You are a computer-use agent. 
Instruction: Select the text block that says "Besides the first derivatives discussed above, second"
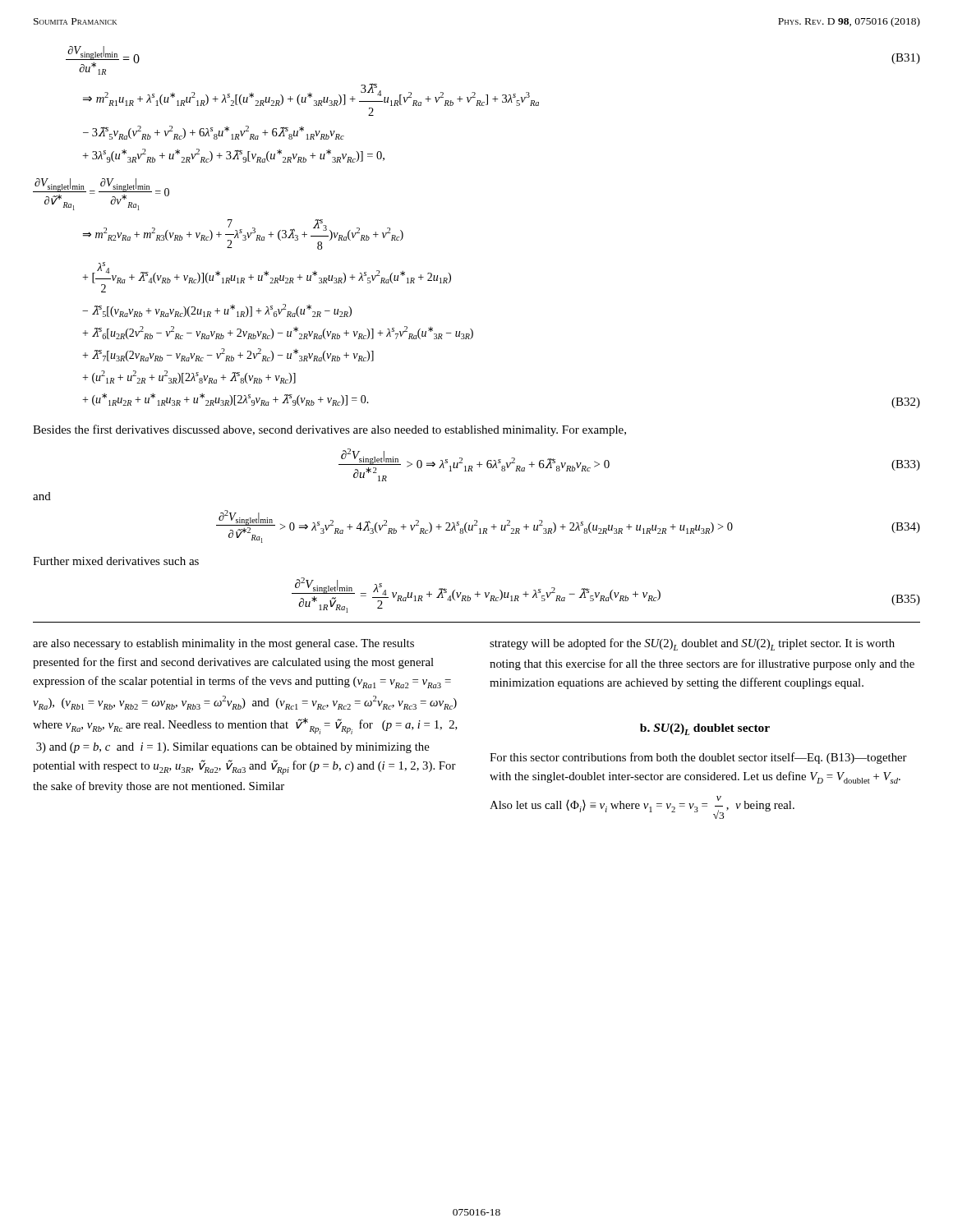[x=330, y=430]
